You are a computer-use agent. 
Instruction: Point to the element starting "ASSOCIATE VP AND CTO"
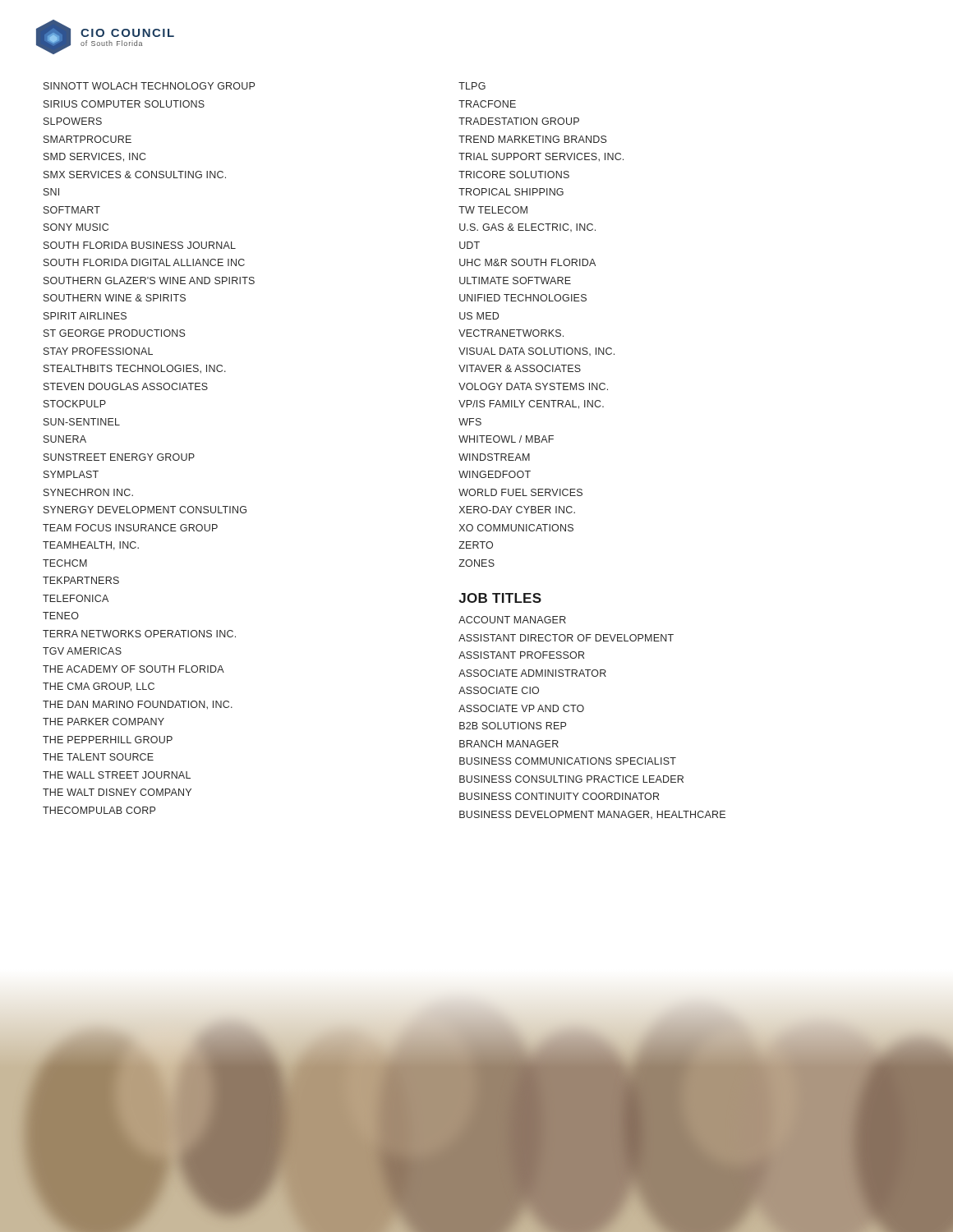click(521, 708)
